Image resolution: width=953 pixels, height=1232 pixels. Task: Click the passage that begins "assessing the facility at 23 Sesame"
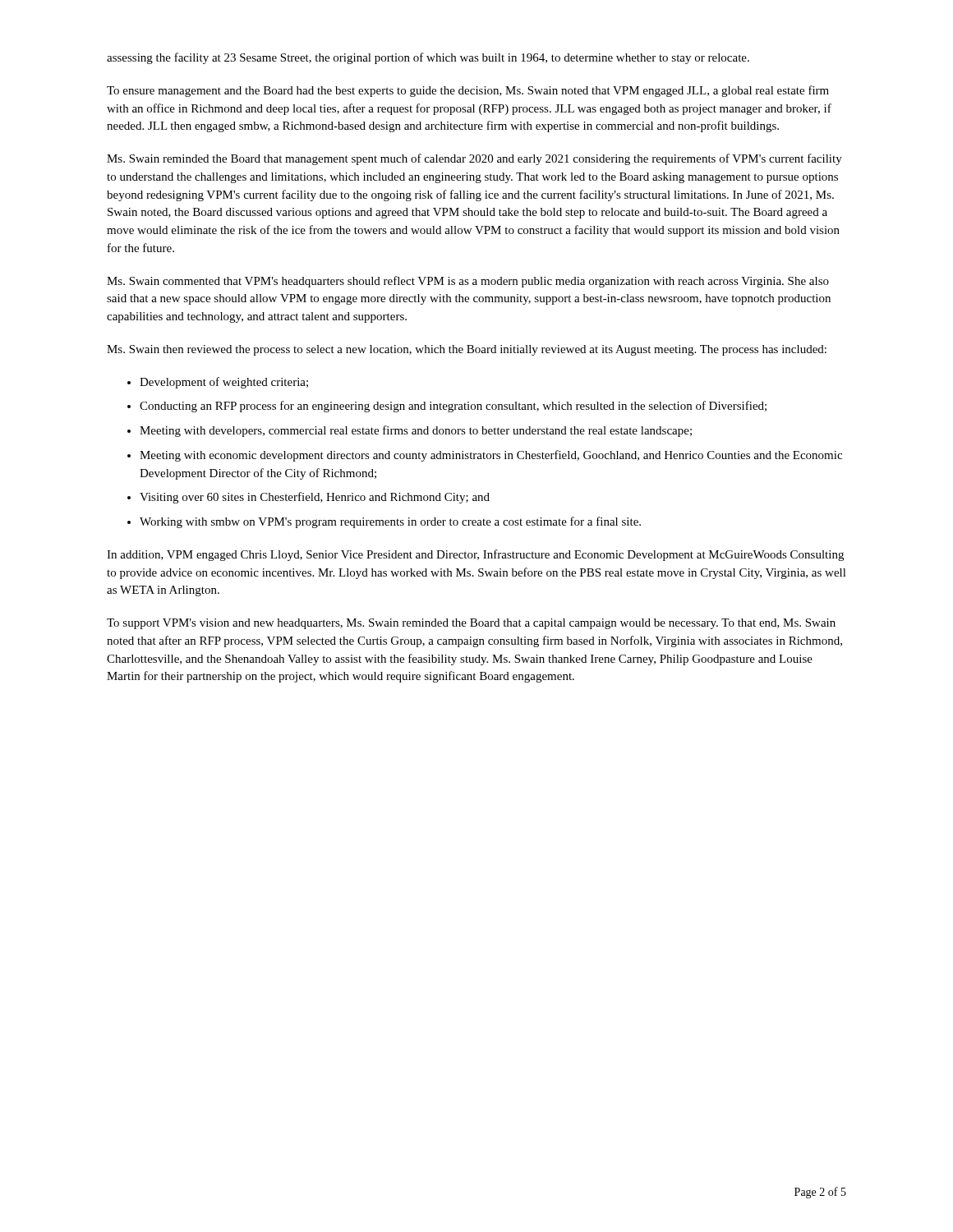(x=428, y=57)
